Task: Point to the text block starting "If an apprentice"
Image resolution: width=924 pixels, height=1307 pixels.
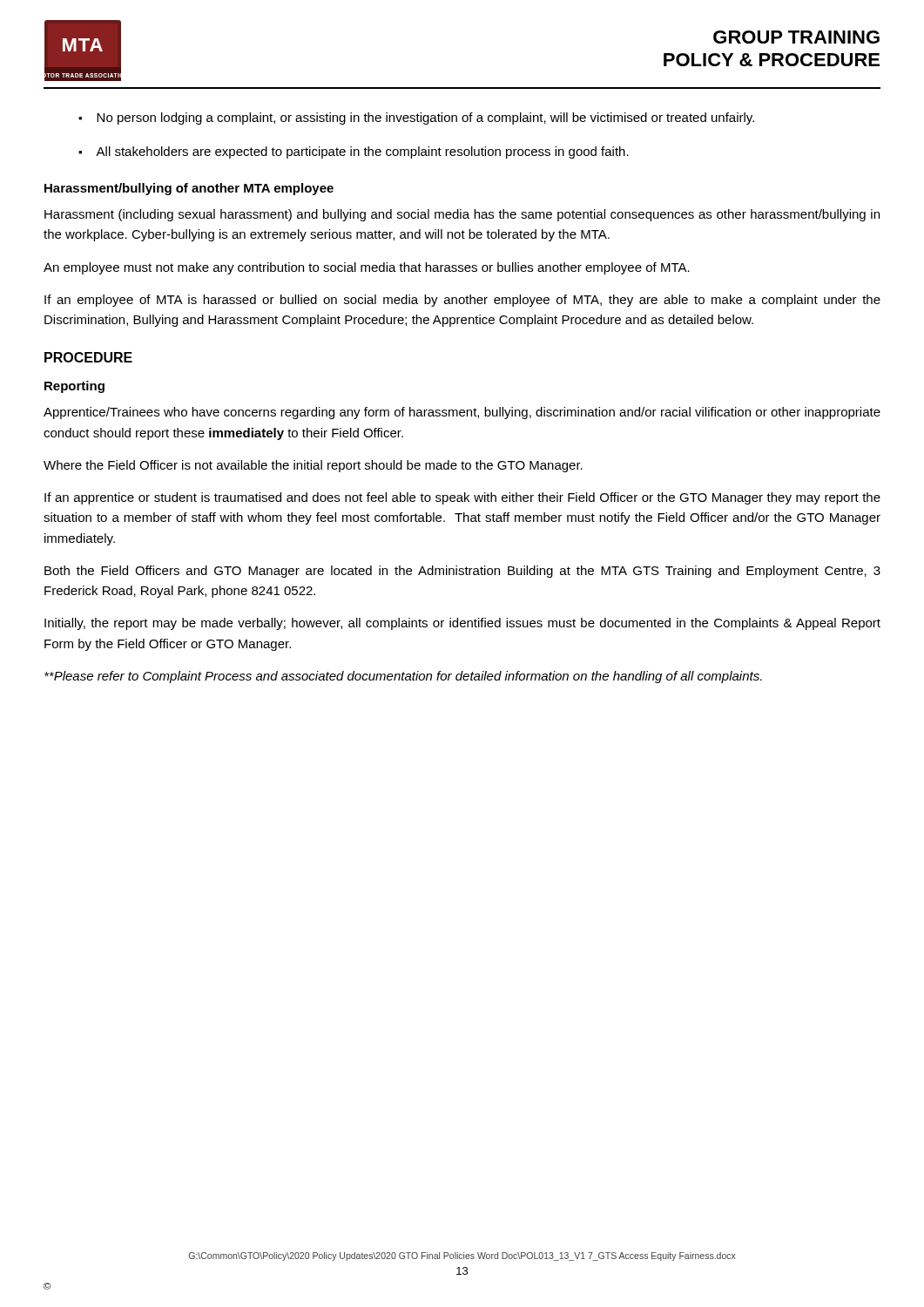Action: pyautogui.click(x=462, y=517)
